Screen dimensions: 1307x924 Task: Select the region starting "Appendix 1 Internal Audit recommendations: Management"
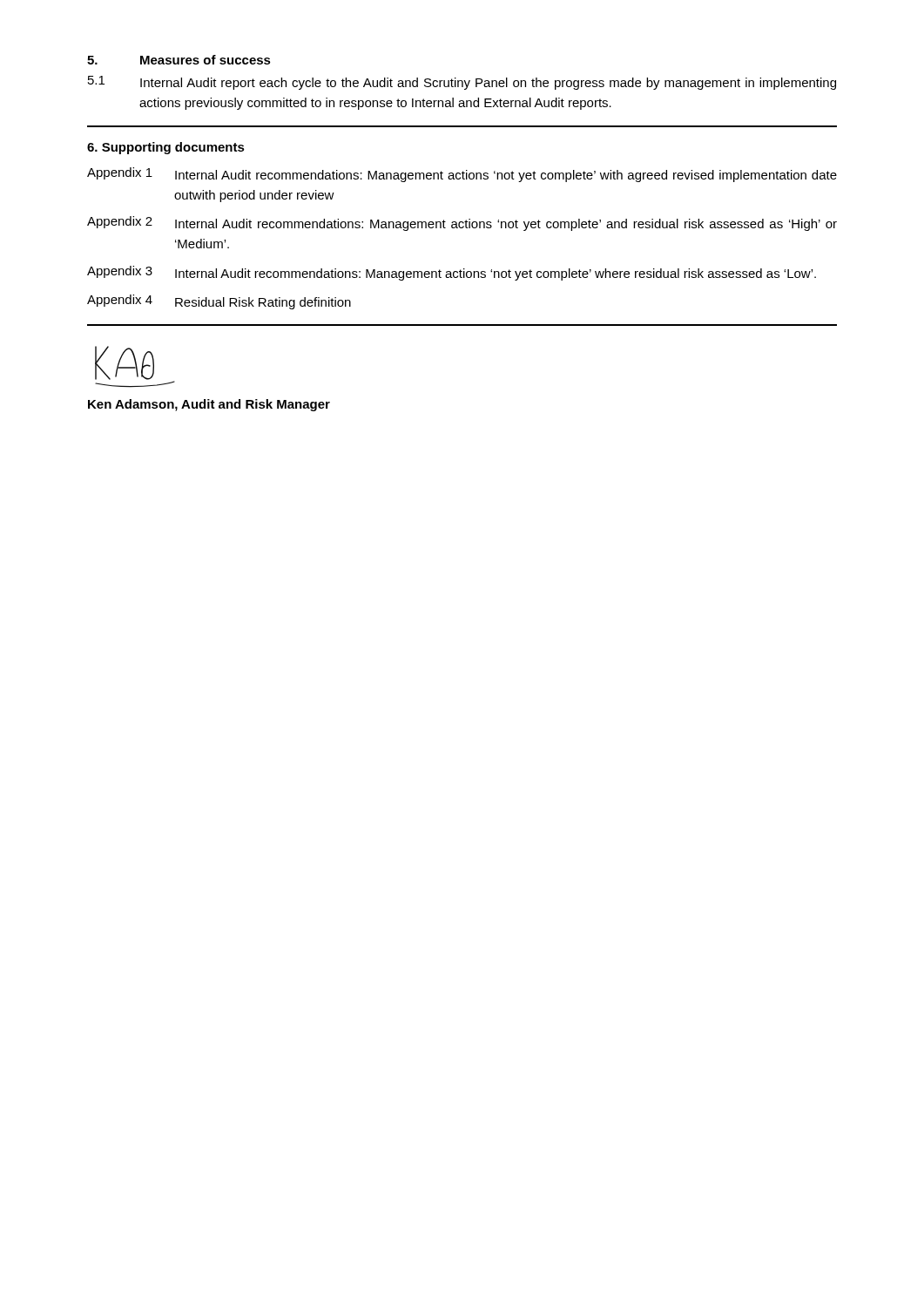pos(462,185)
